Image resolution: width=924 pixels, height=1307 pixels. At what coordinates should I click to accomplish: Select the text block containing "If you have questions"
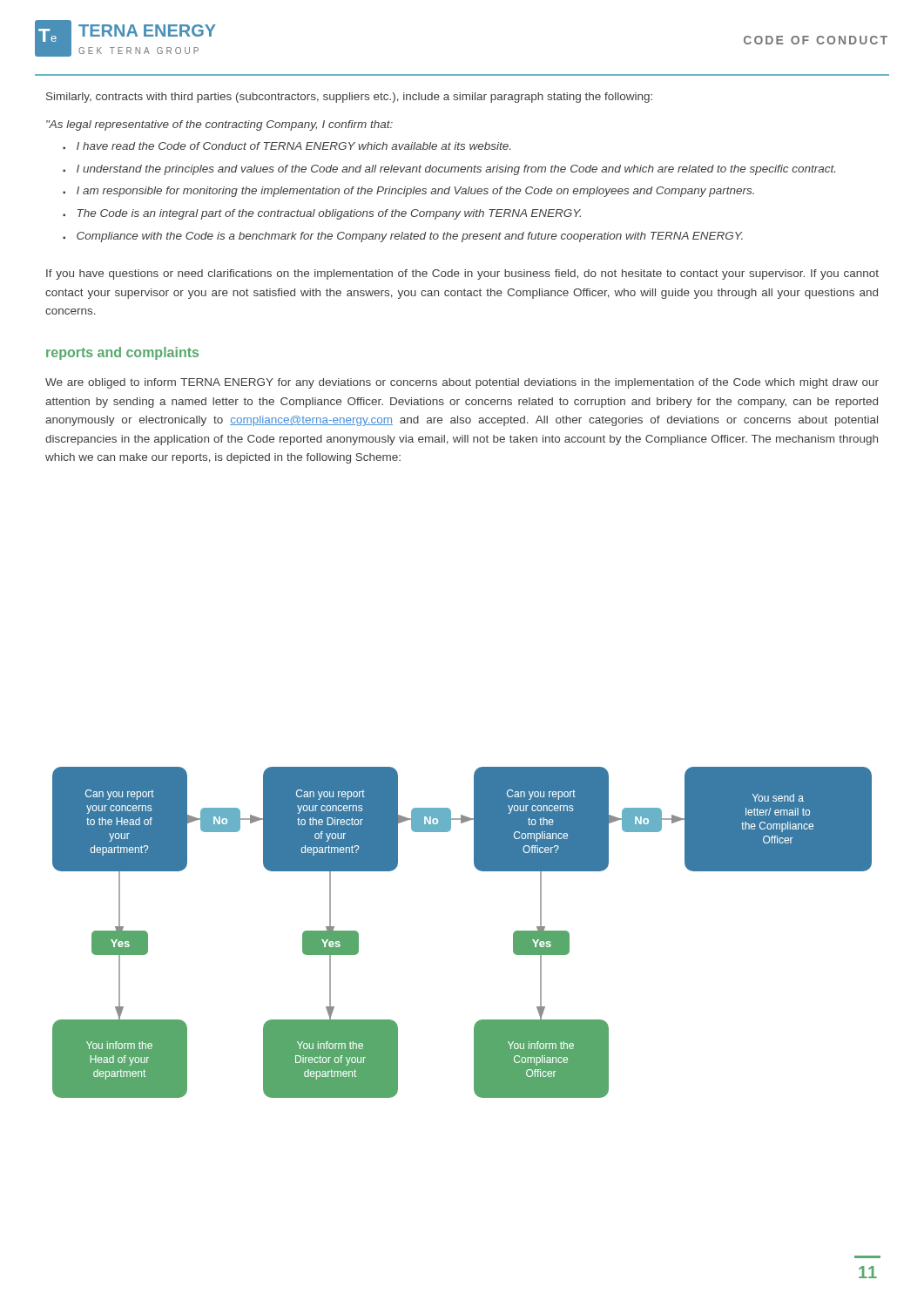[462, 292]
